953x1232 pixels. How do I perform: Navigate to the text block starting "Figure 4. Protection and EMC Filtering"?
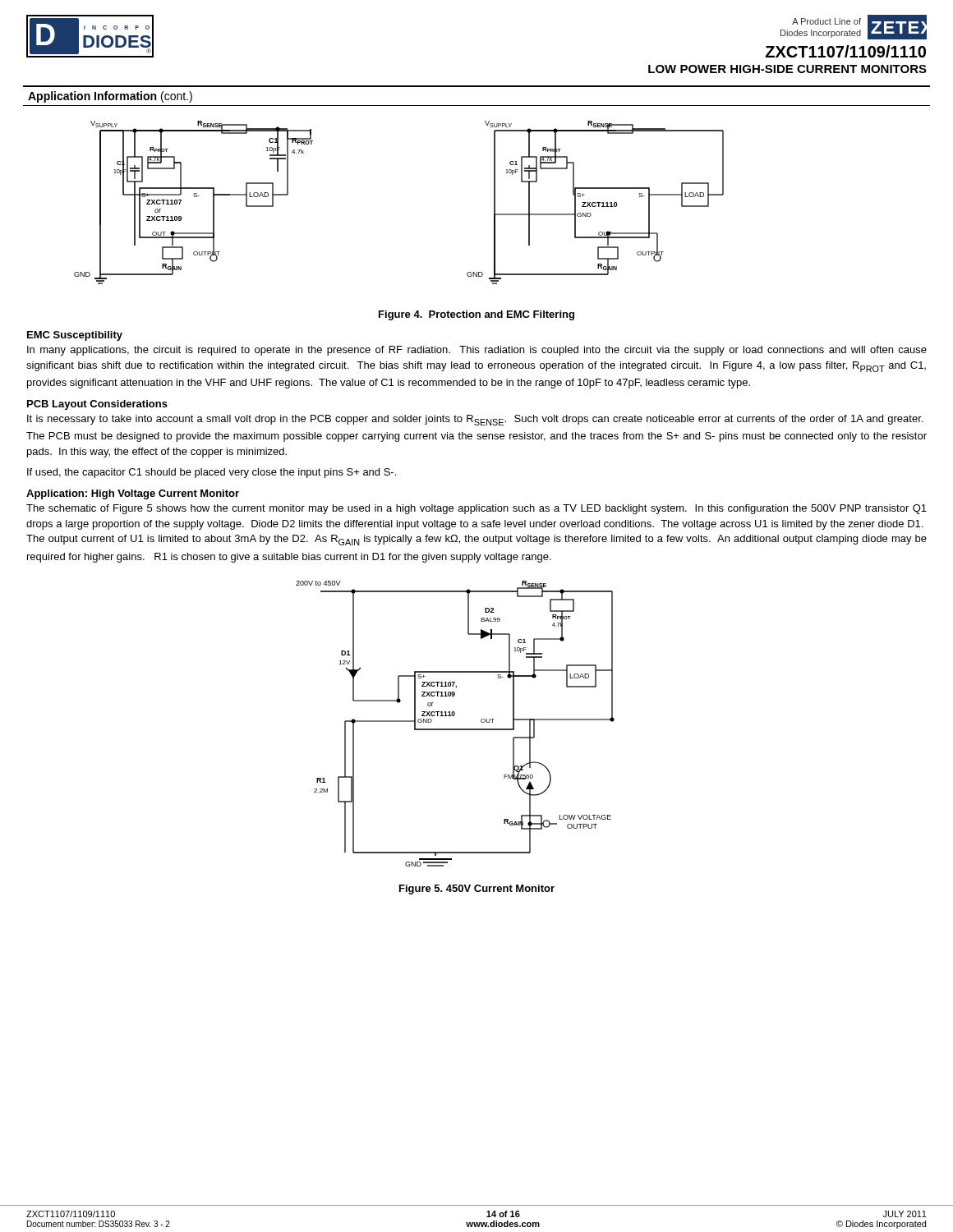point(476,314)
